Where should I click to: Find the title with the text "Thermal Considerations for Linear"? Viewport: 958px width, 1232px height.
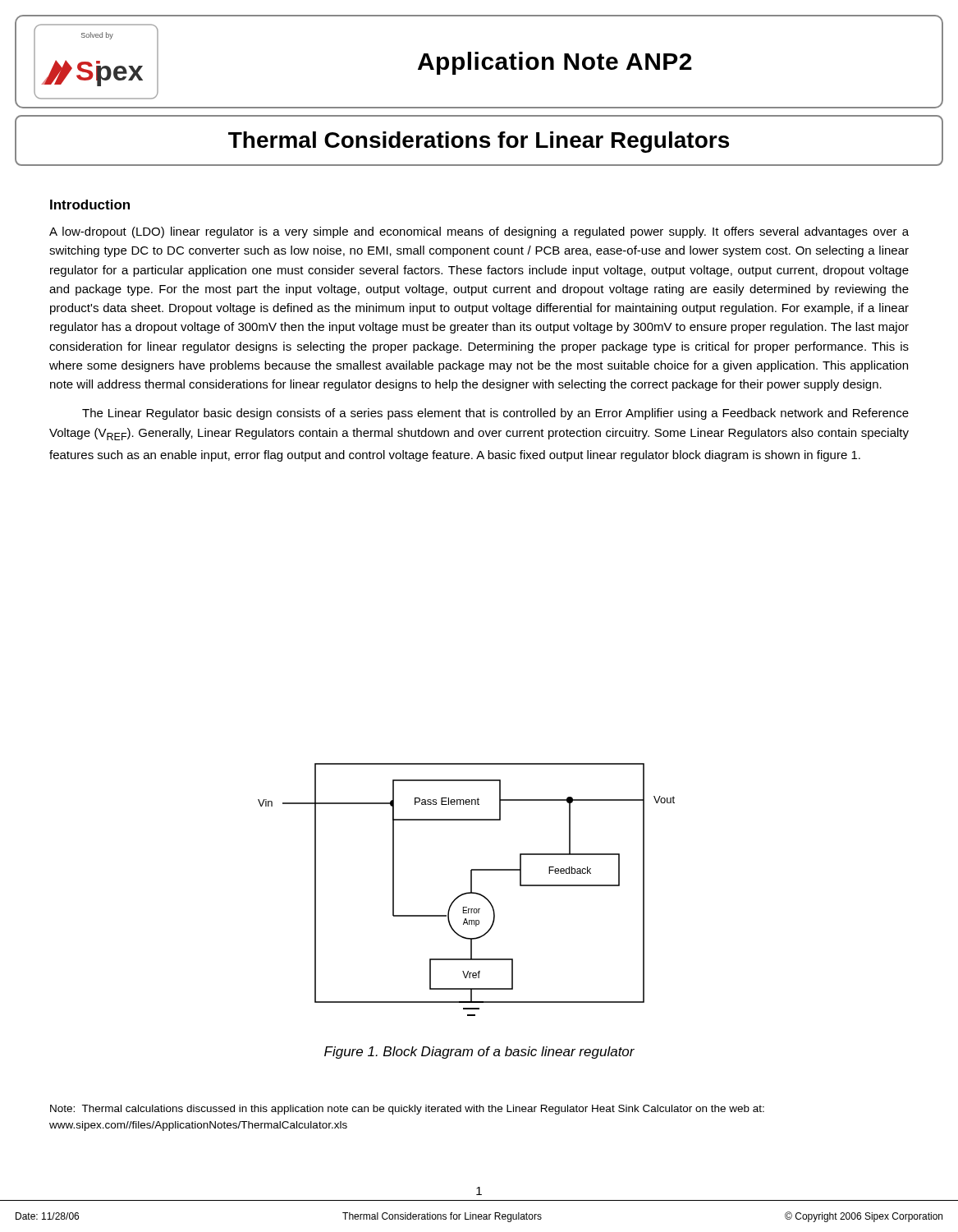479,140
